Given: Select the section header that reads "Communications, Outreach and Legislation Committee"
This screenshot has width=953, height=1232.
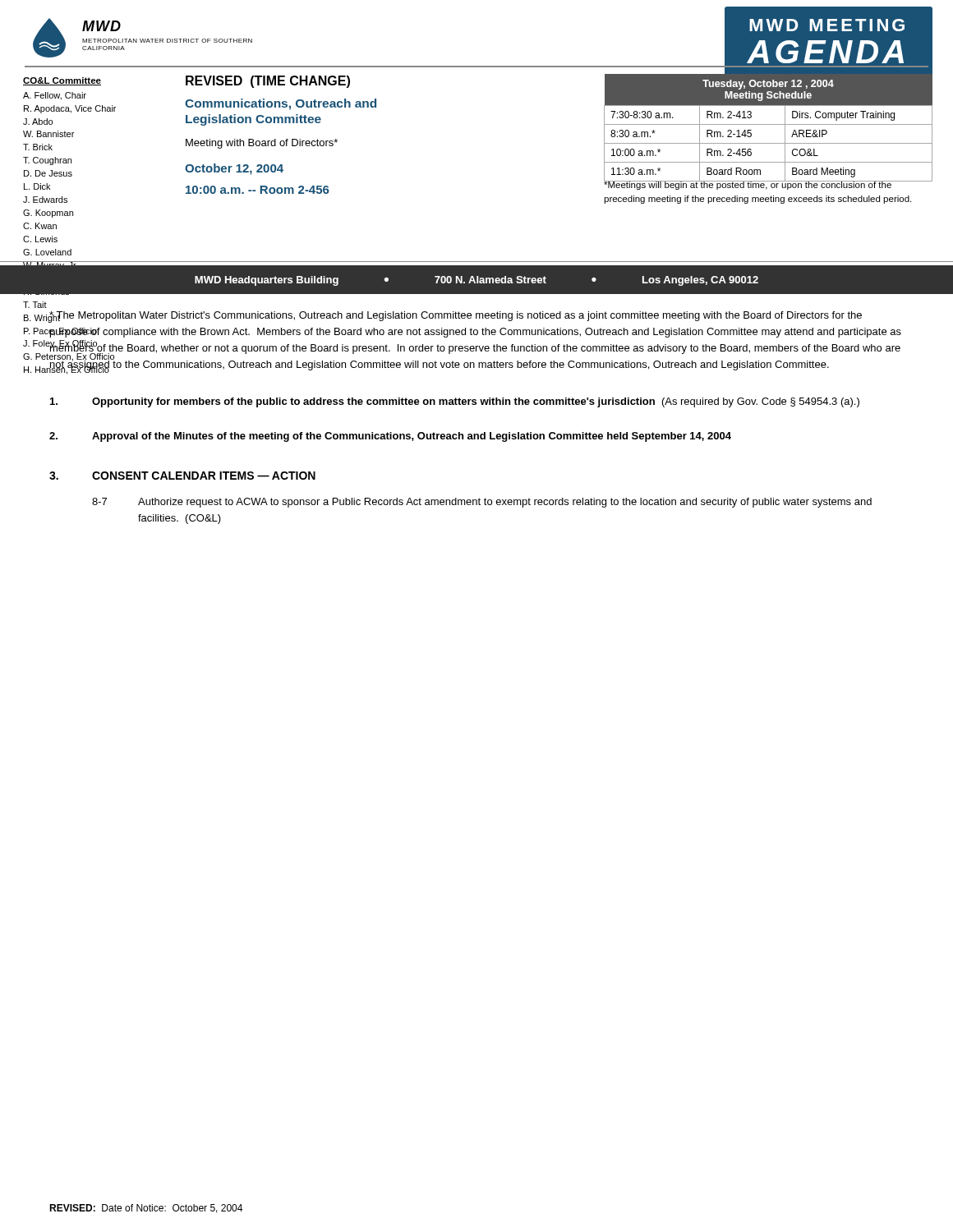Looking at the screenshot, I should click(281, 111).
